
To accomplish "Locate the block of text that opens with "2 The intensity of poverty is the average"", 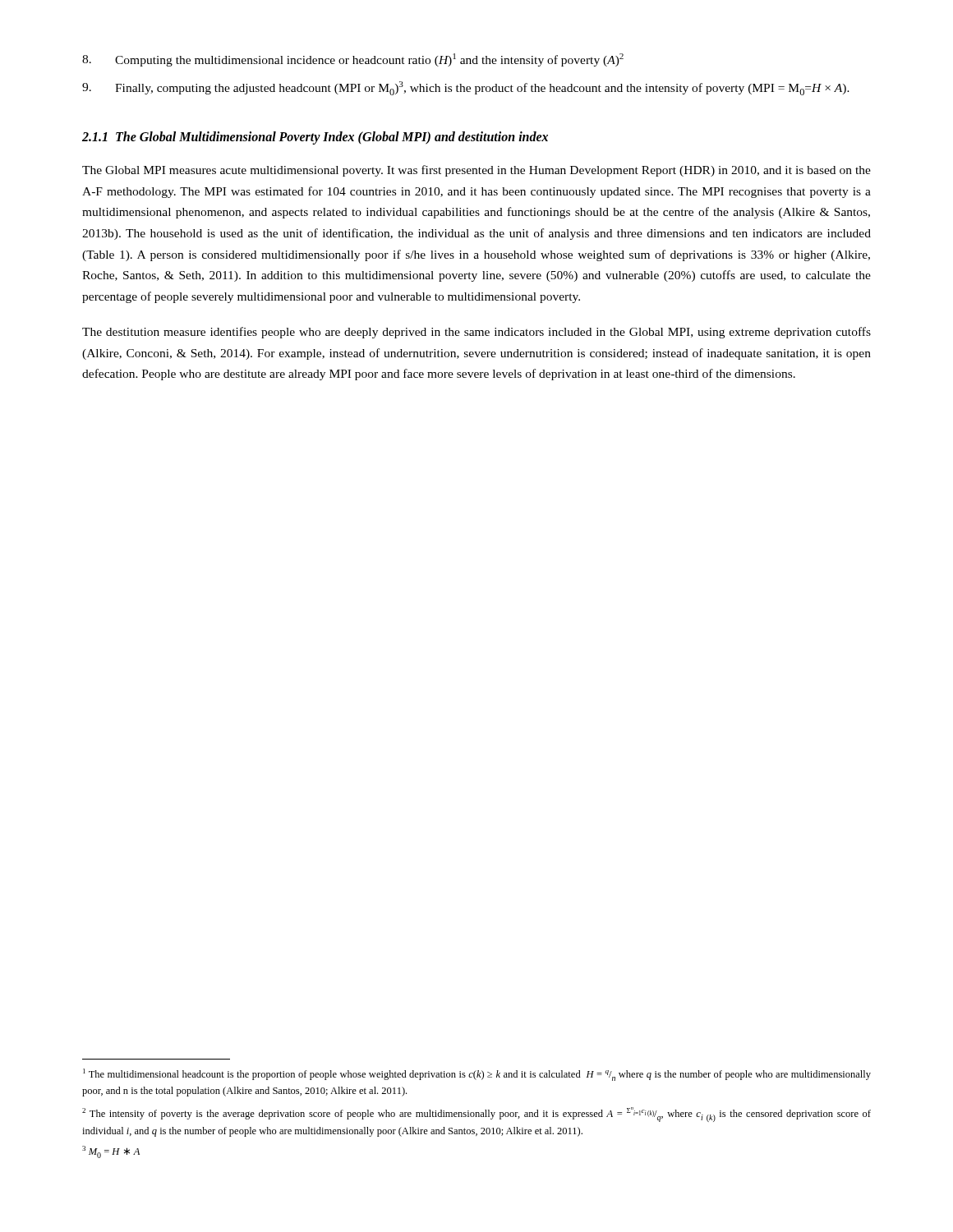I will coord(476,1121).
